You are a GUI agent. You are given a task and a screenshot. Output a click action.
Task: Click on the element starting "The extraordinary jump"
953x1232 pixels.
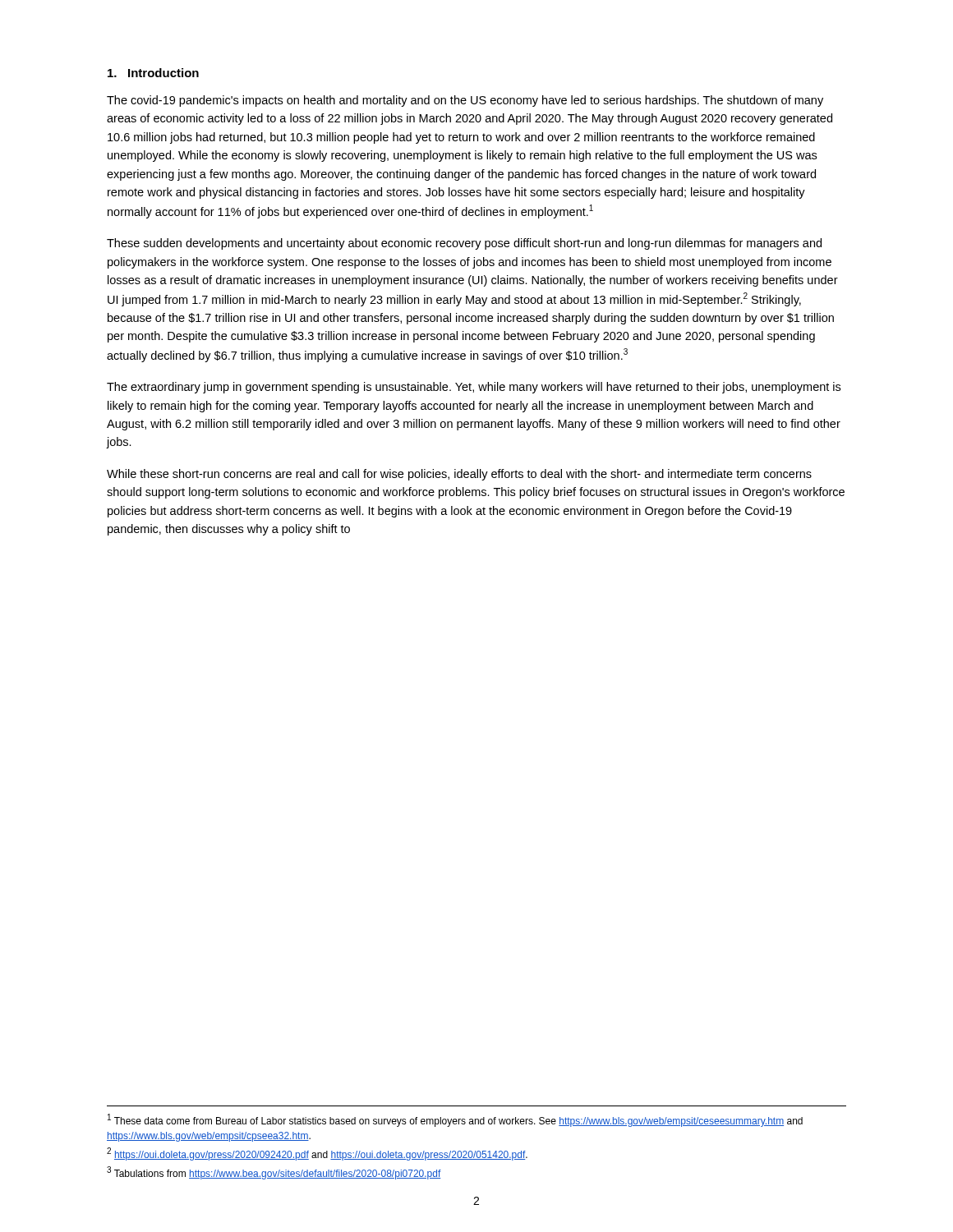[474, 415]
